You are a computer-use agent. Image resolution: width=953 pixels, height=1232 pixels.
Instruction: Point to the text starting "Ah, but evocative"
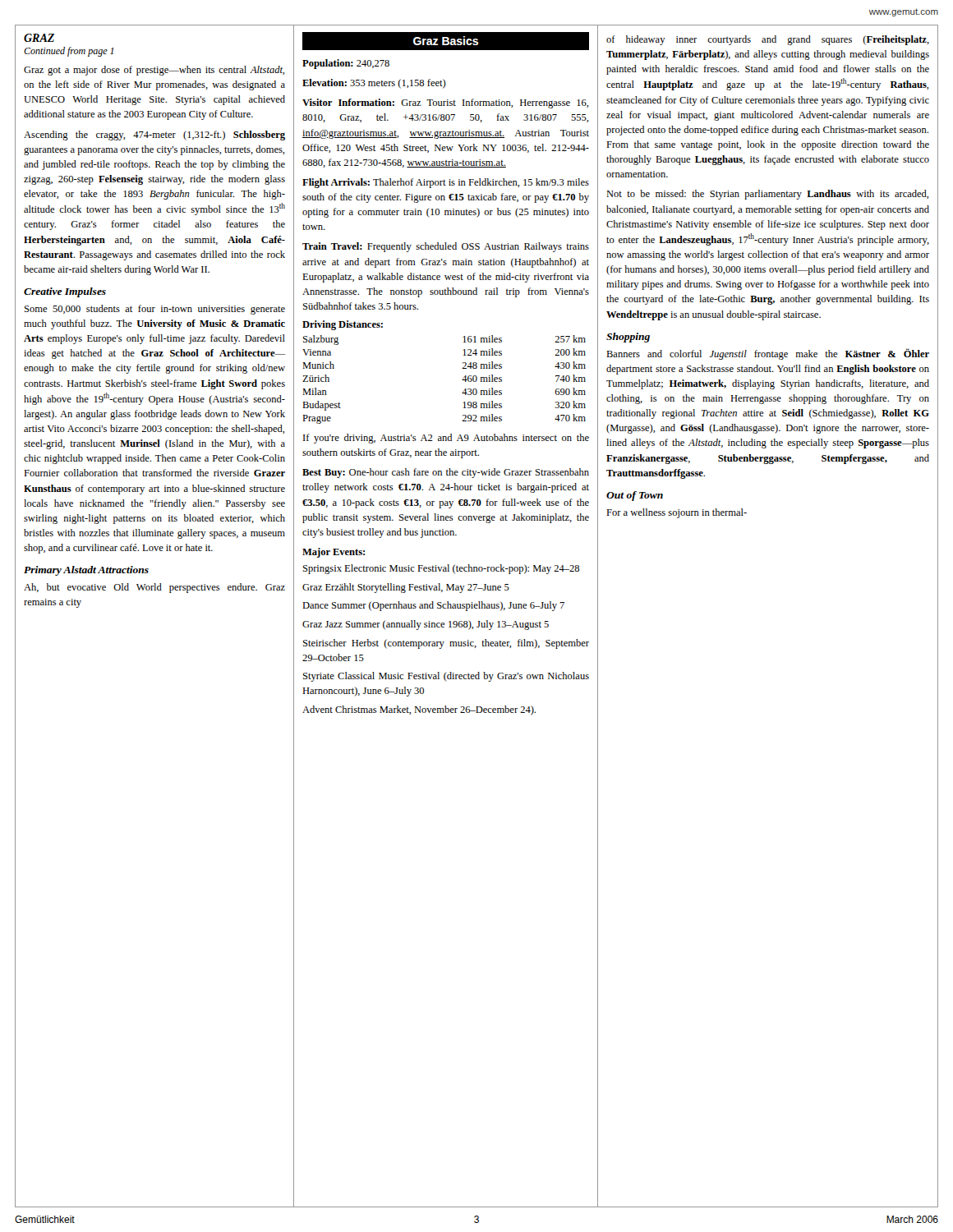click(x=154, y=595)
